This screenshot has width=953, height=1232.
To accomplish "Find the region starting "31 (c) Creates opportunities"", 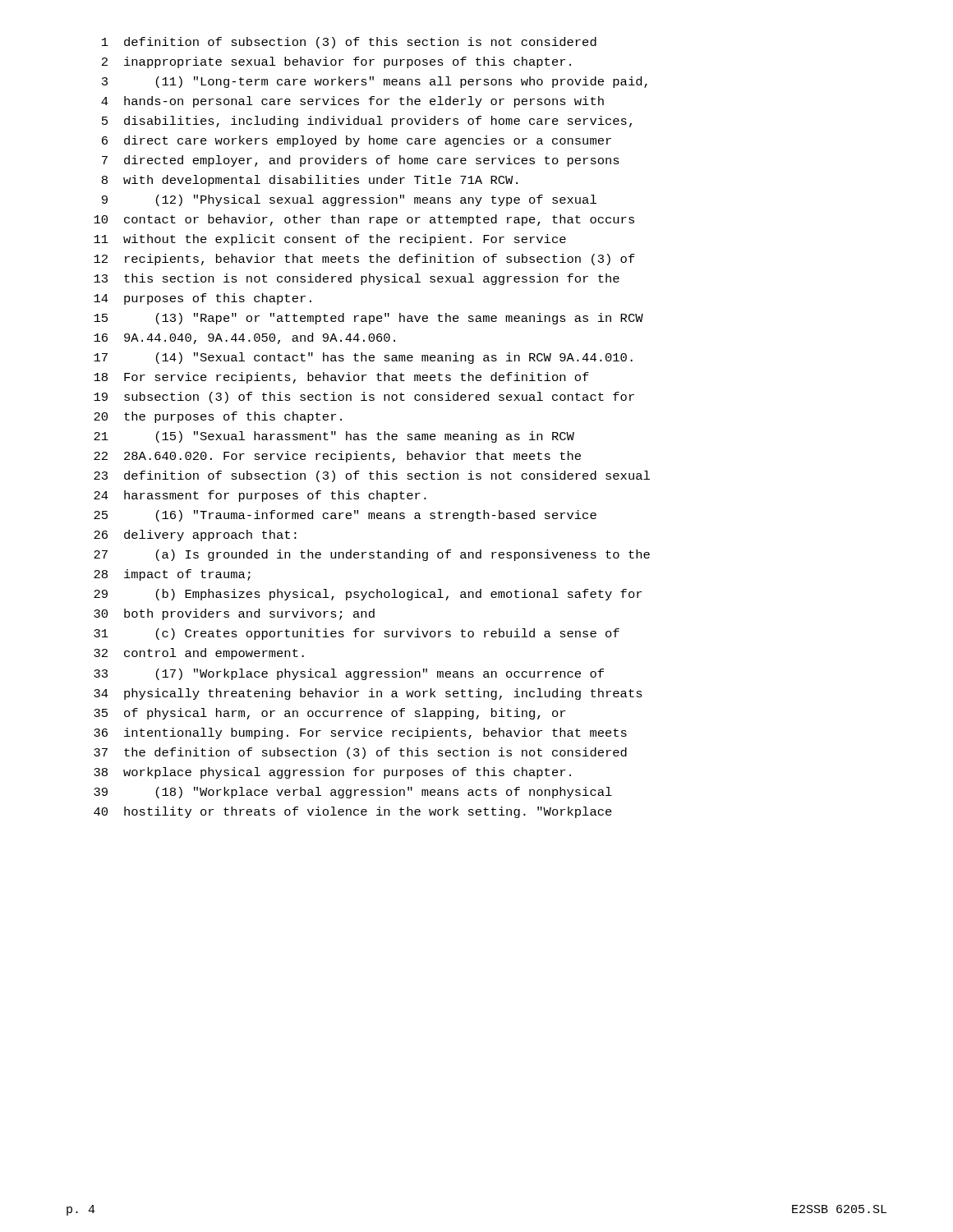I will pyautogui.click(x=476, y=634).
